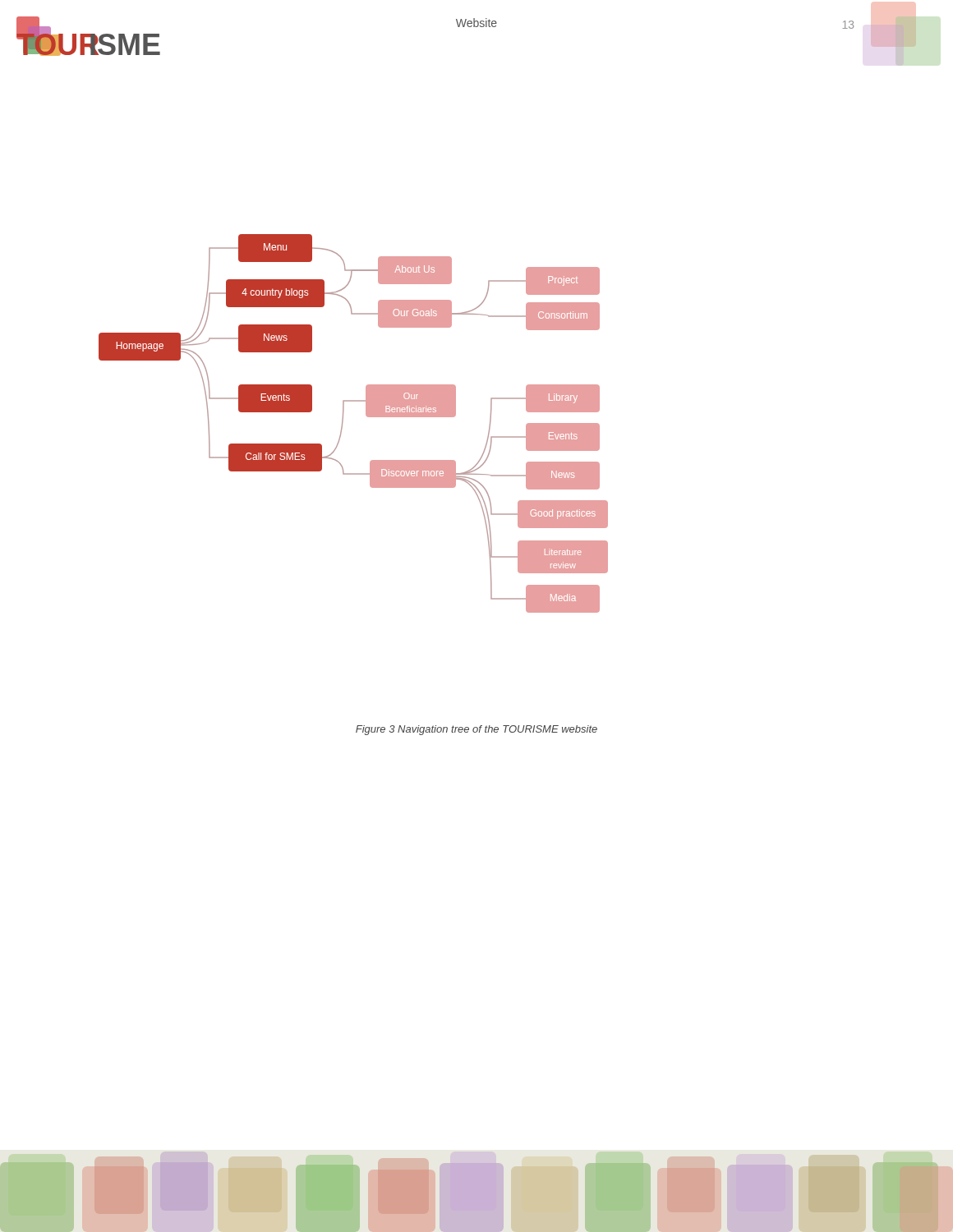Click on the flowchart

(x=472, y=407)
